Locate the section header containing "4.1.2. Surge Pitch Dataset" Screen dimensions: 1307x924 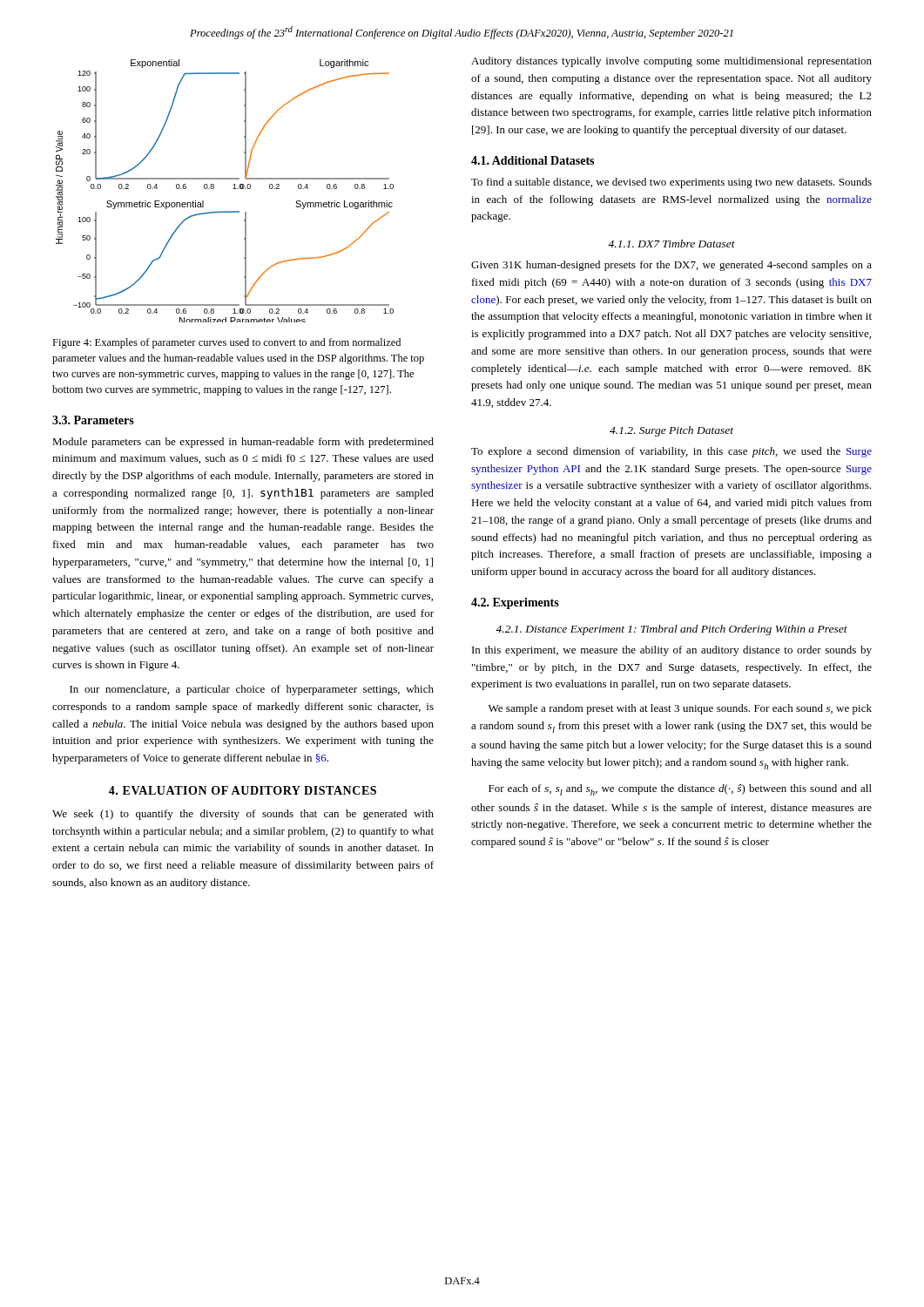[x=671, y=430]
